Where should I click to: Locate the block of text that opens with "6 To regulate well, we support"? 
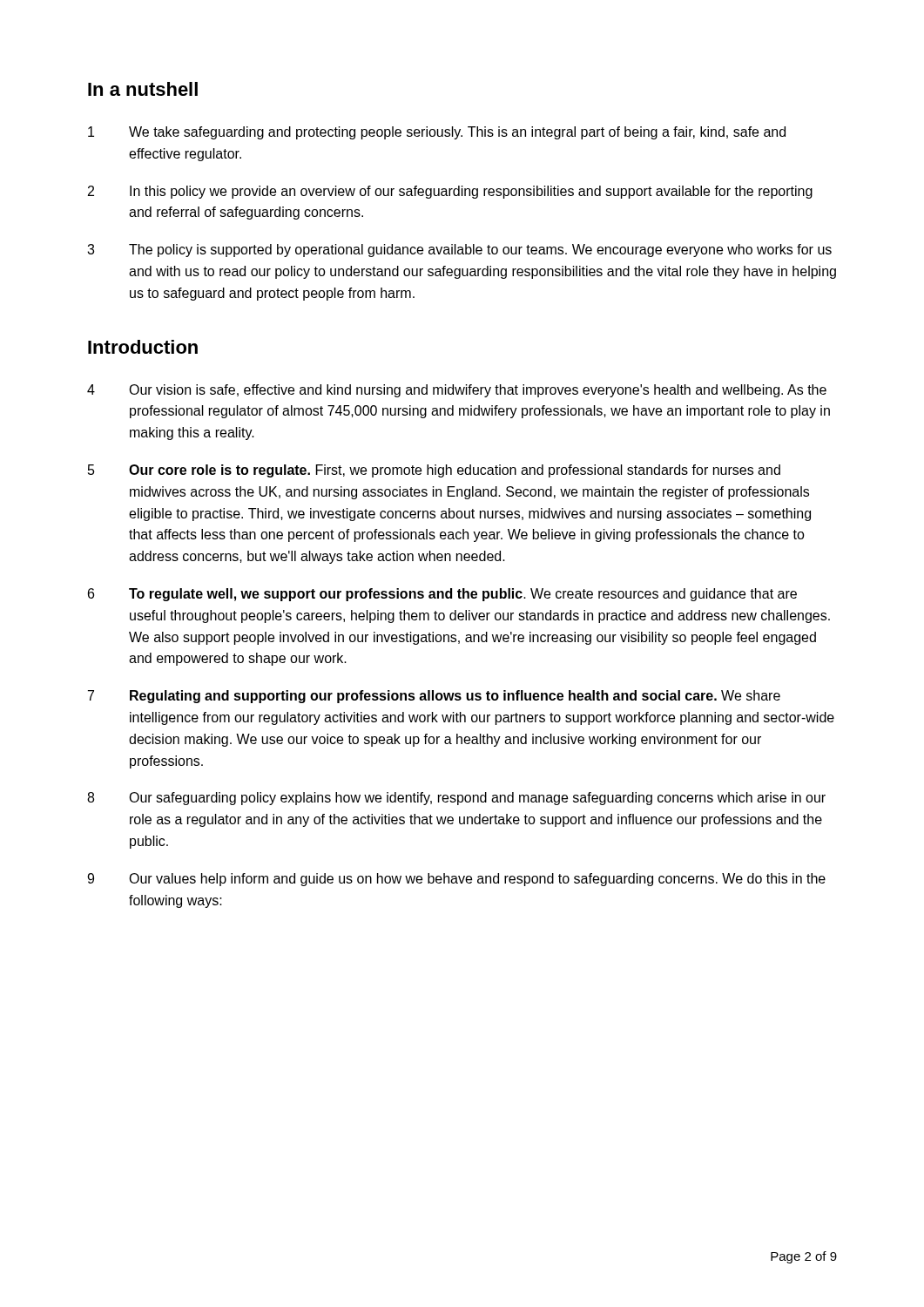coord(462,627)
